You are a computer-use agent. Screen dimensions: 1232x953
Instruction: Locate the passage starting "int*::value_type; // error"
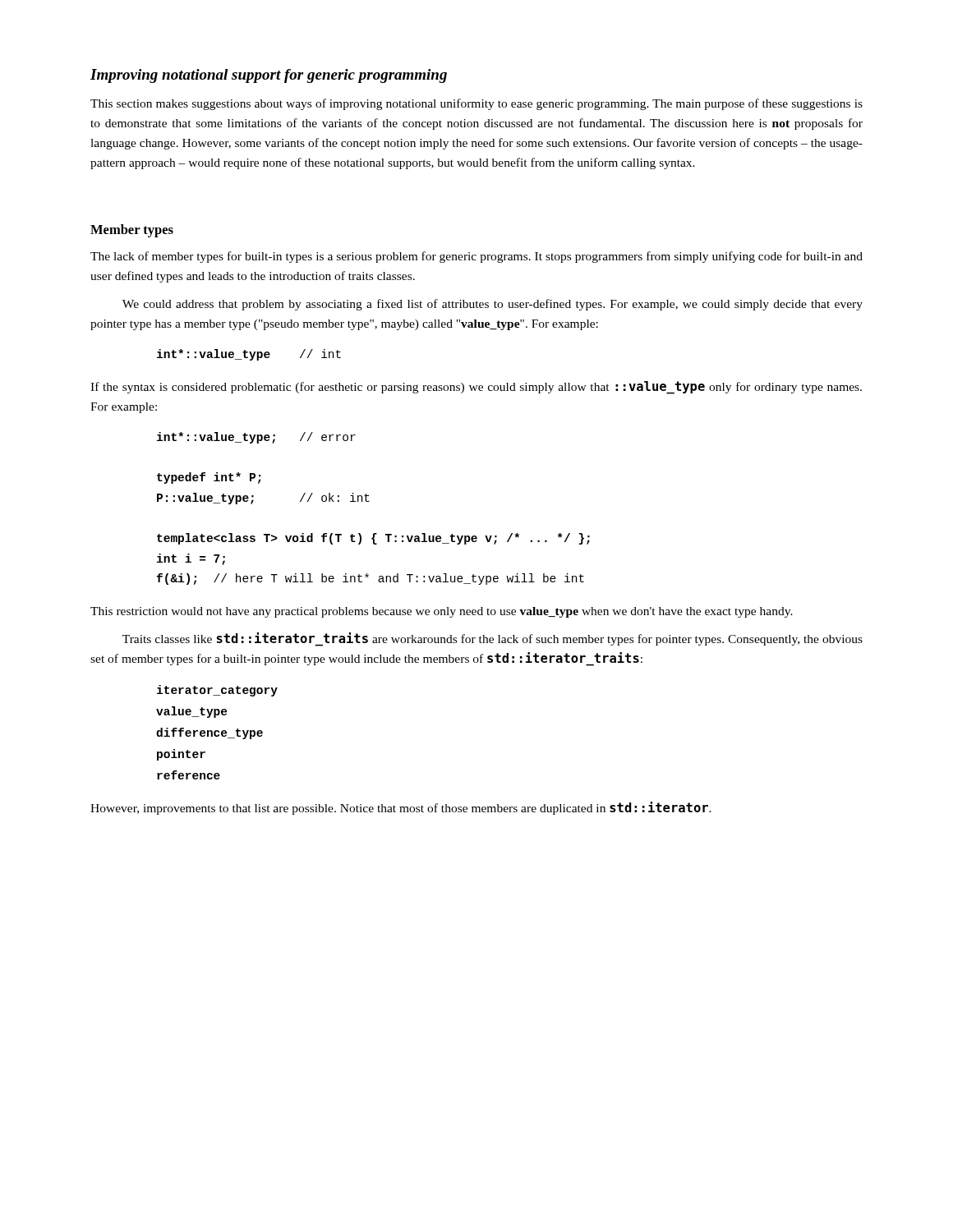374,508
